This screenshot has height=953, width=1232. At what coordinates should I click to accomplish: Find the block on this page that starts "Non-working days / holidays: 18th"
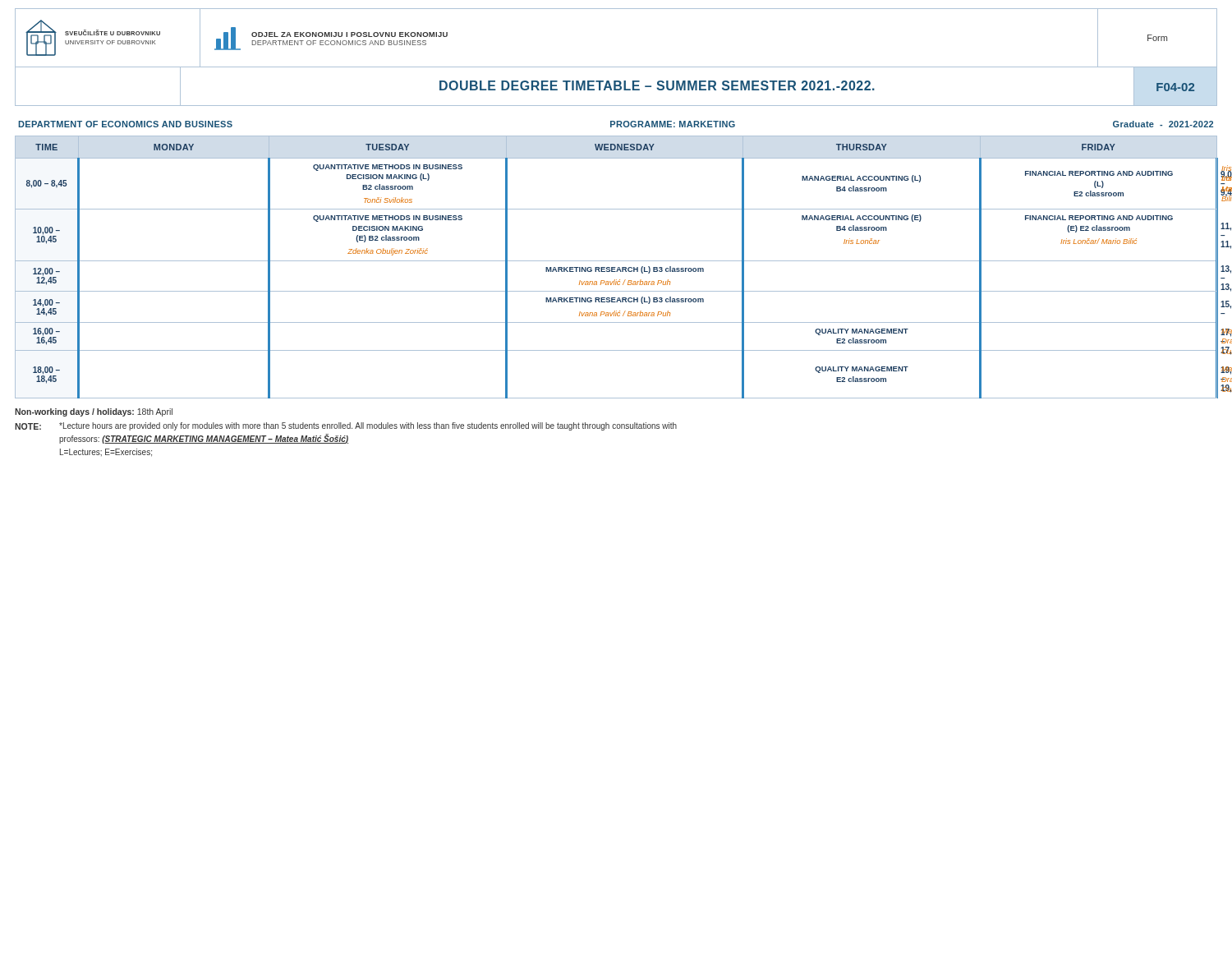[94, 412]
